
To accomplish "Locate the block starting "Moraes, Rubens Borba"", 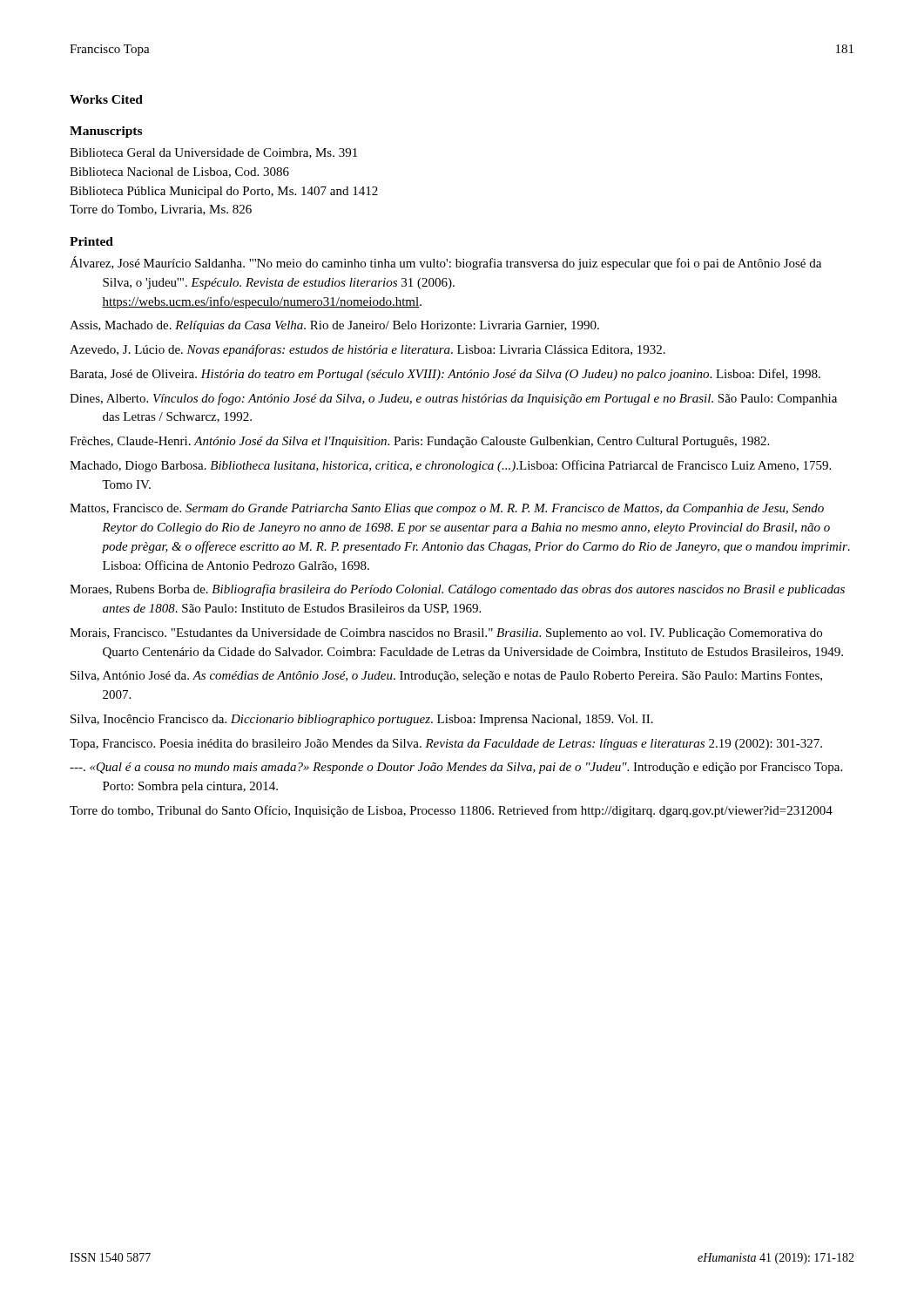I will [457, 599].
